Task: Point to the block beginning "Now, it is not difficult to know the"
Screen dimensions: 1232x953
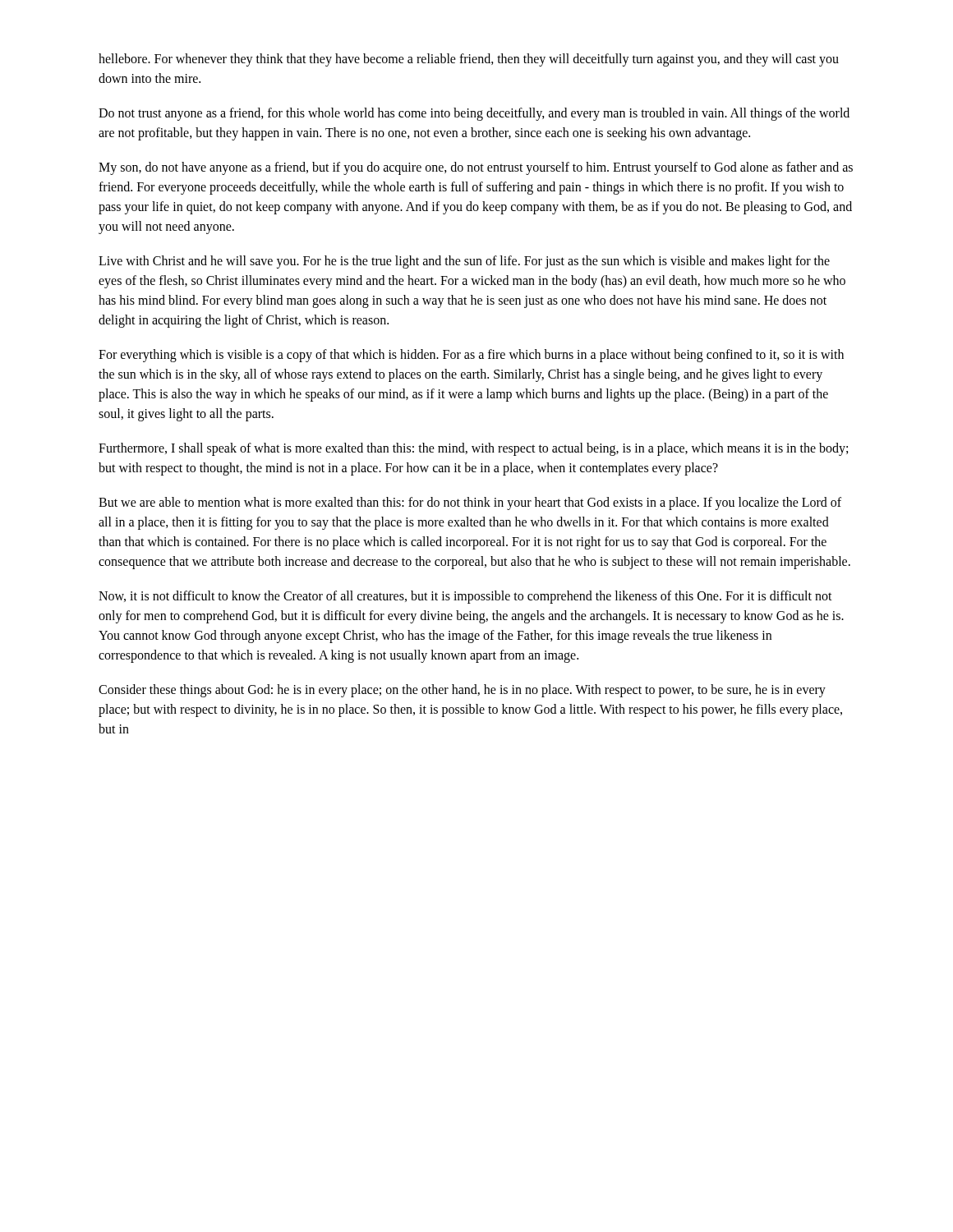Action: pos(471,625)
